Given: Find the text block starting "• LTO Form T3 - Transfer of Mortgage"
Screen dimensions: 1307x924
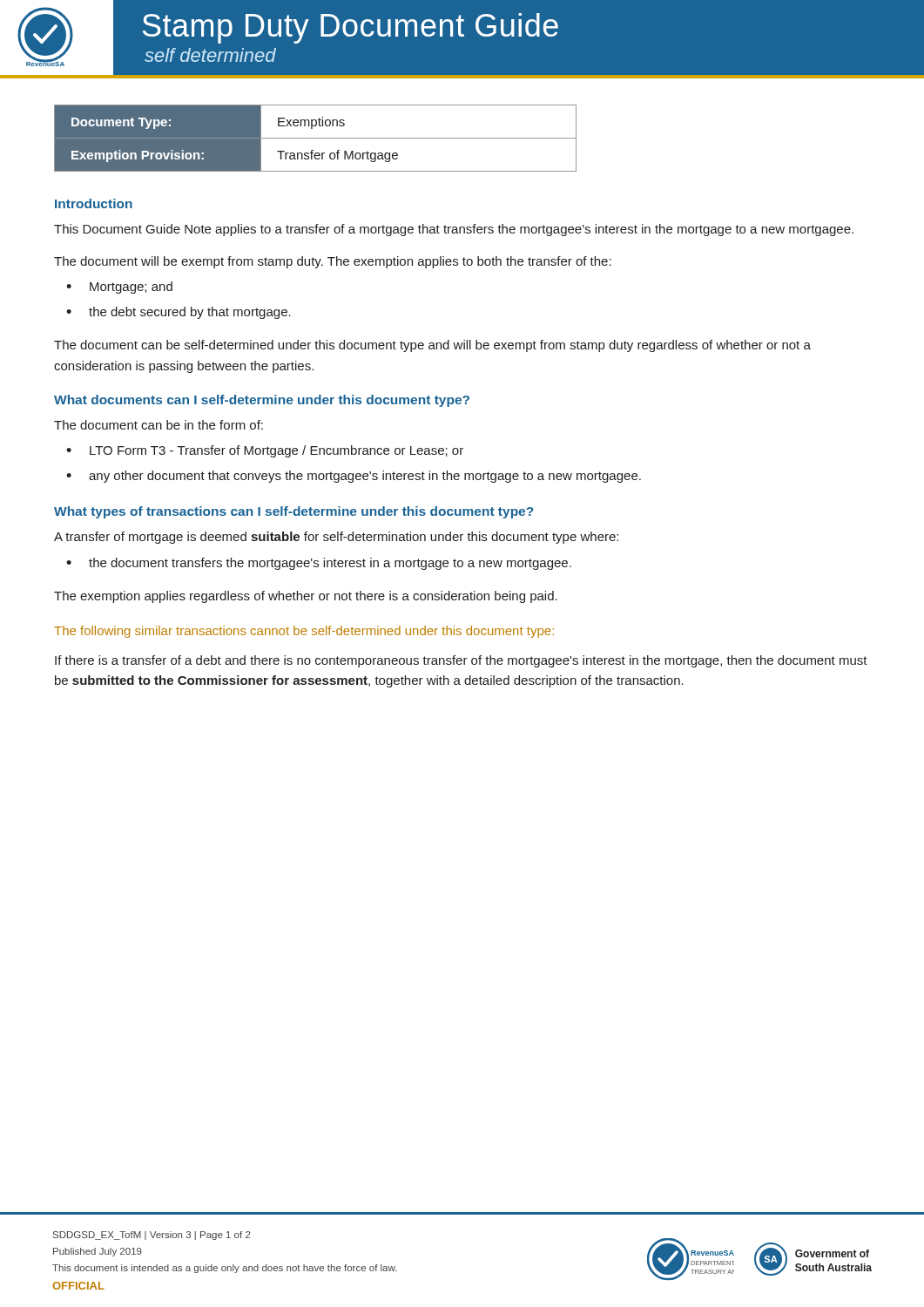Looking at the screenshot, I should [265, 452].
